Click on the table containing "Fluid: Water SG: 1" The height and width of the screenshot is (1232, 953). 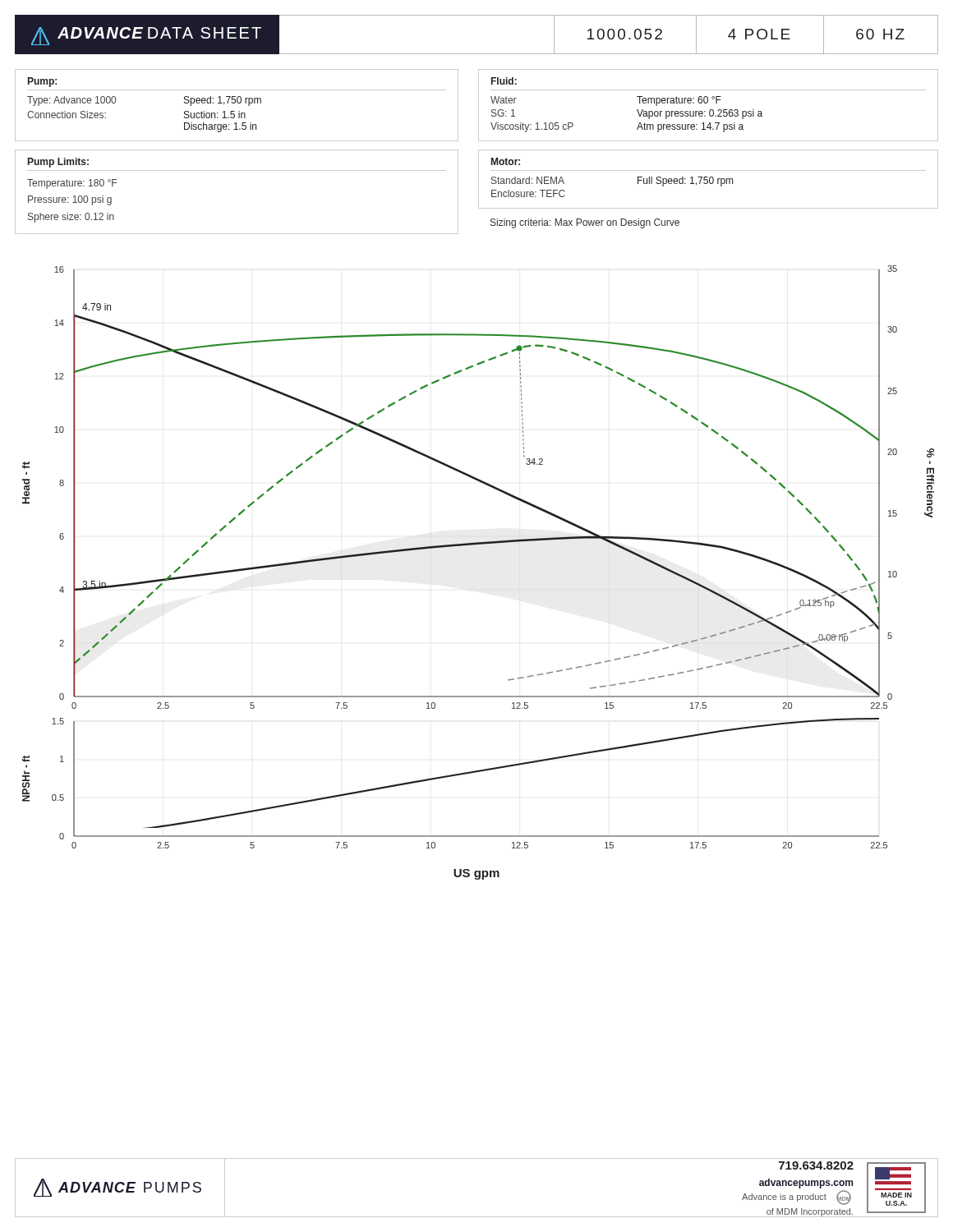[x=708, y=105]
